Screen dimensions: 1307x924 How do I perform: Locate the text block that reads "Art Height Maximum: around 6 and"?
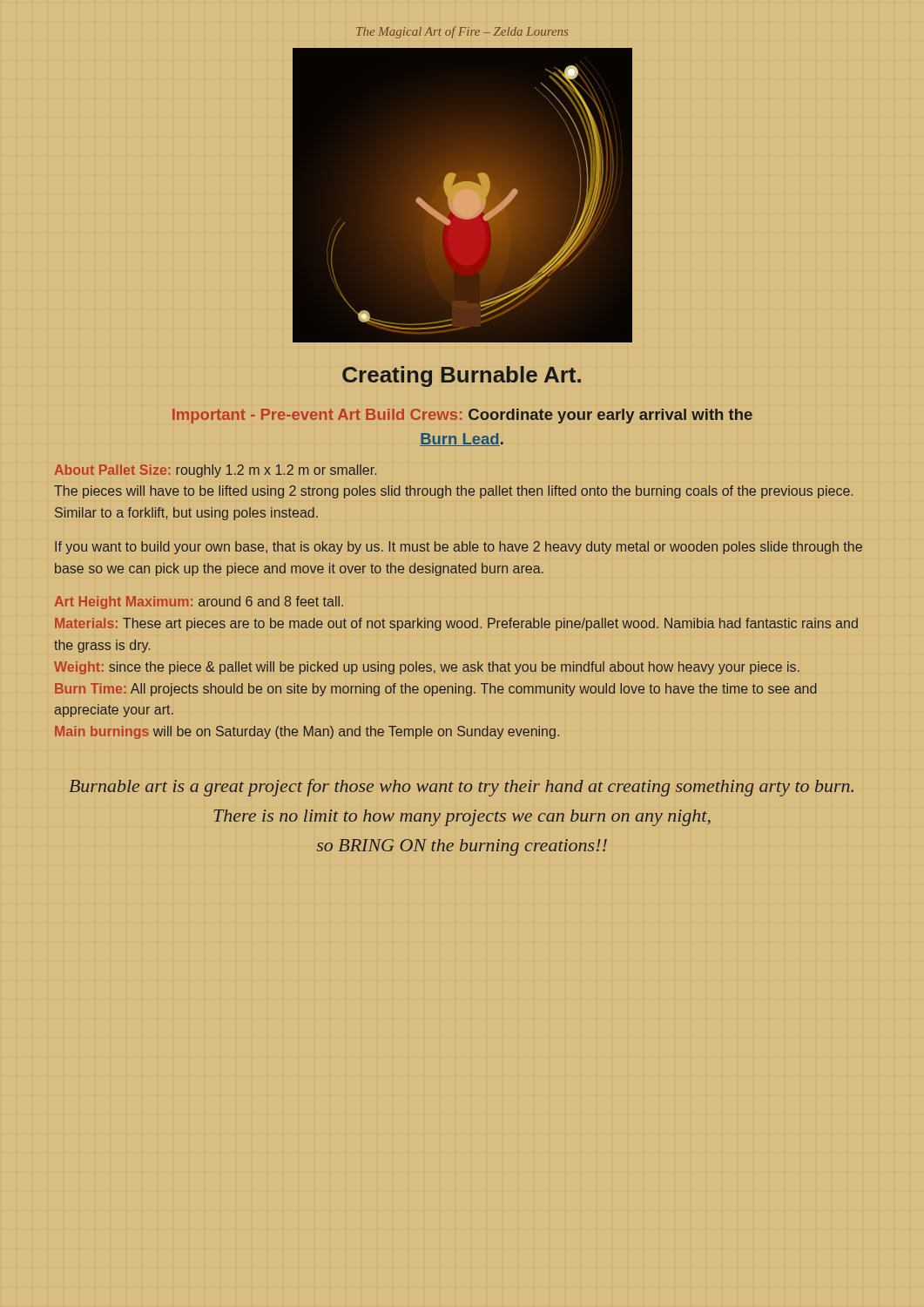pyautogui.click(x=456, y=667)
